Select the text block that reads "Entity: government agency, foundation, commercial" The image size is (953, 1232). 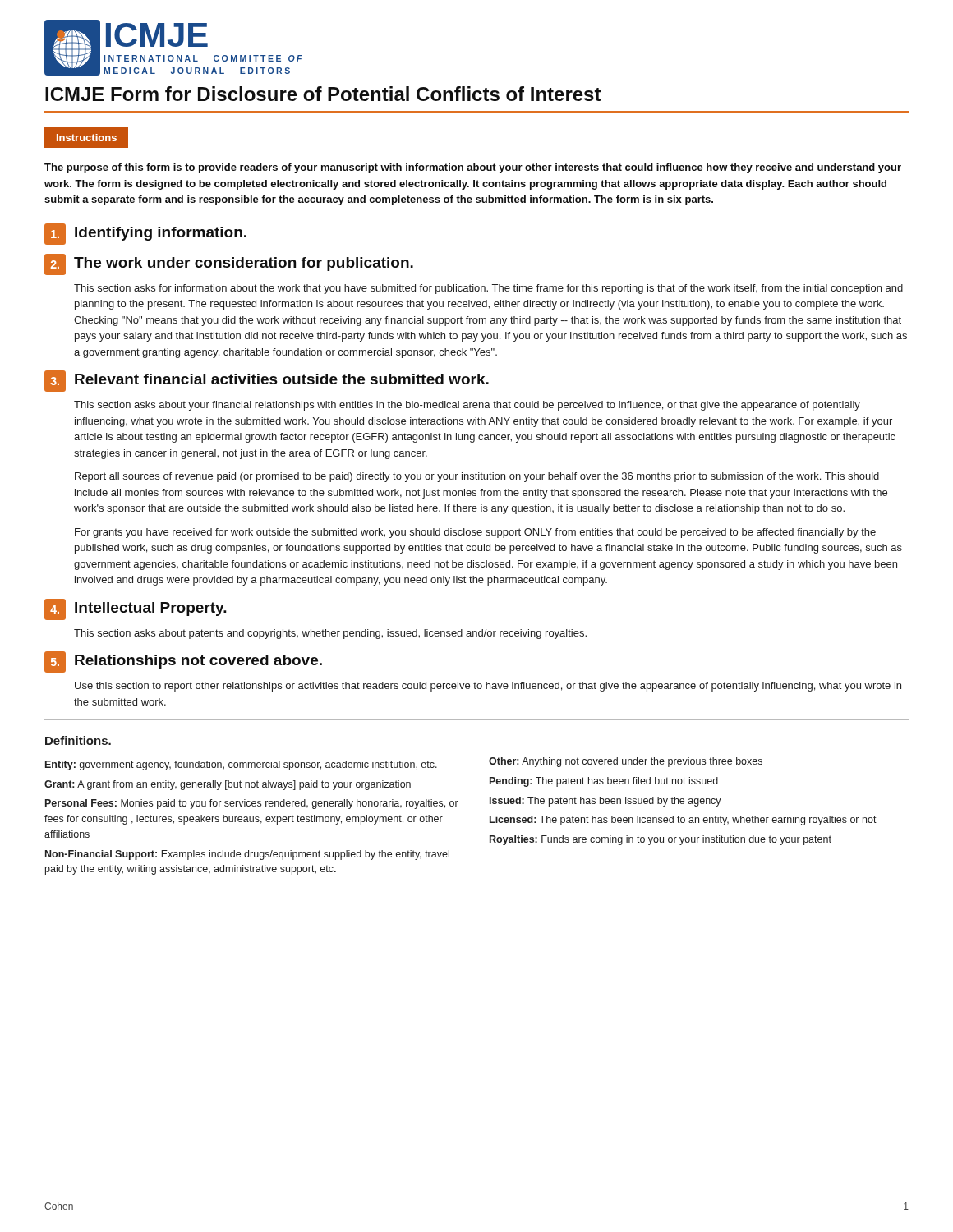254,817
